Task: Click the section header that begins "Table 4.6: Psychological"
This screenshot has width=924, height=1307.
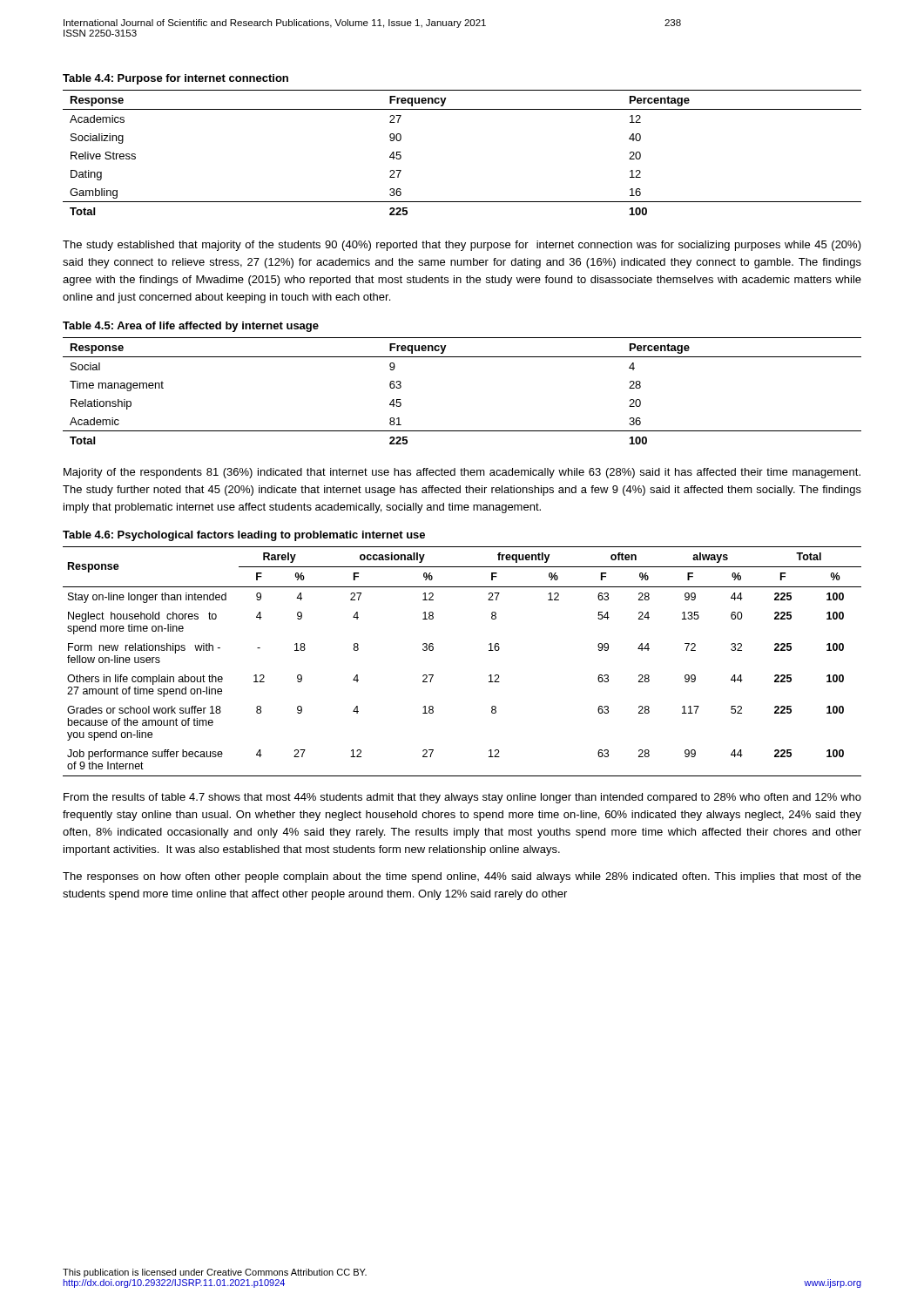Action: [x=244, y=535]
